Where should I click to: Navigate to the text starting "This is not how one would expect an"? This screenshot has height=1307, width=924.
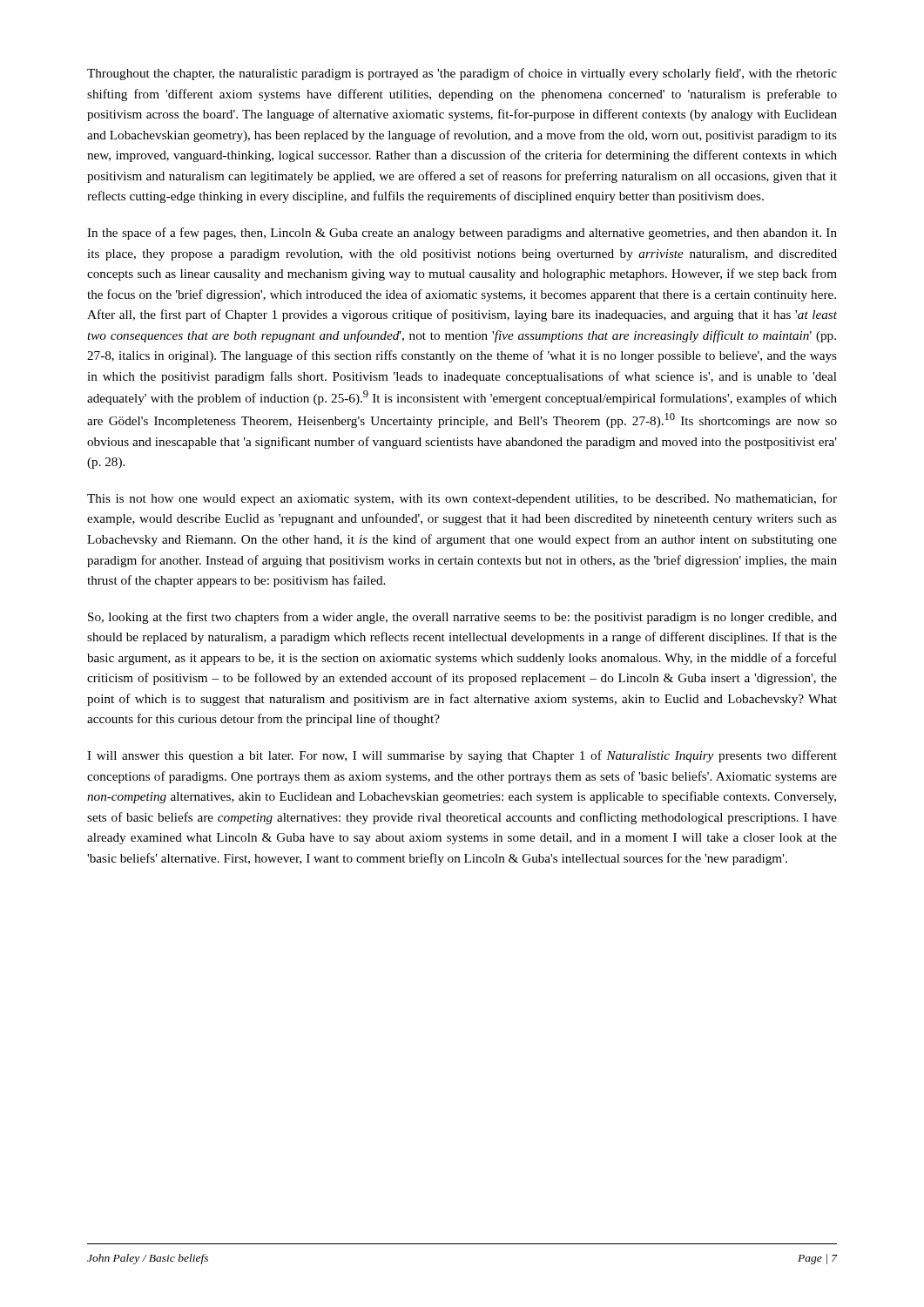[462, 539]
